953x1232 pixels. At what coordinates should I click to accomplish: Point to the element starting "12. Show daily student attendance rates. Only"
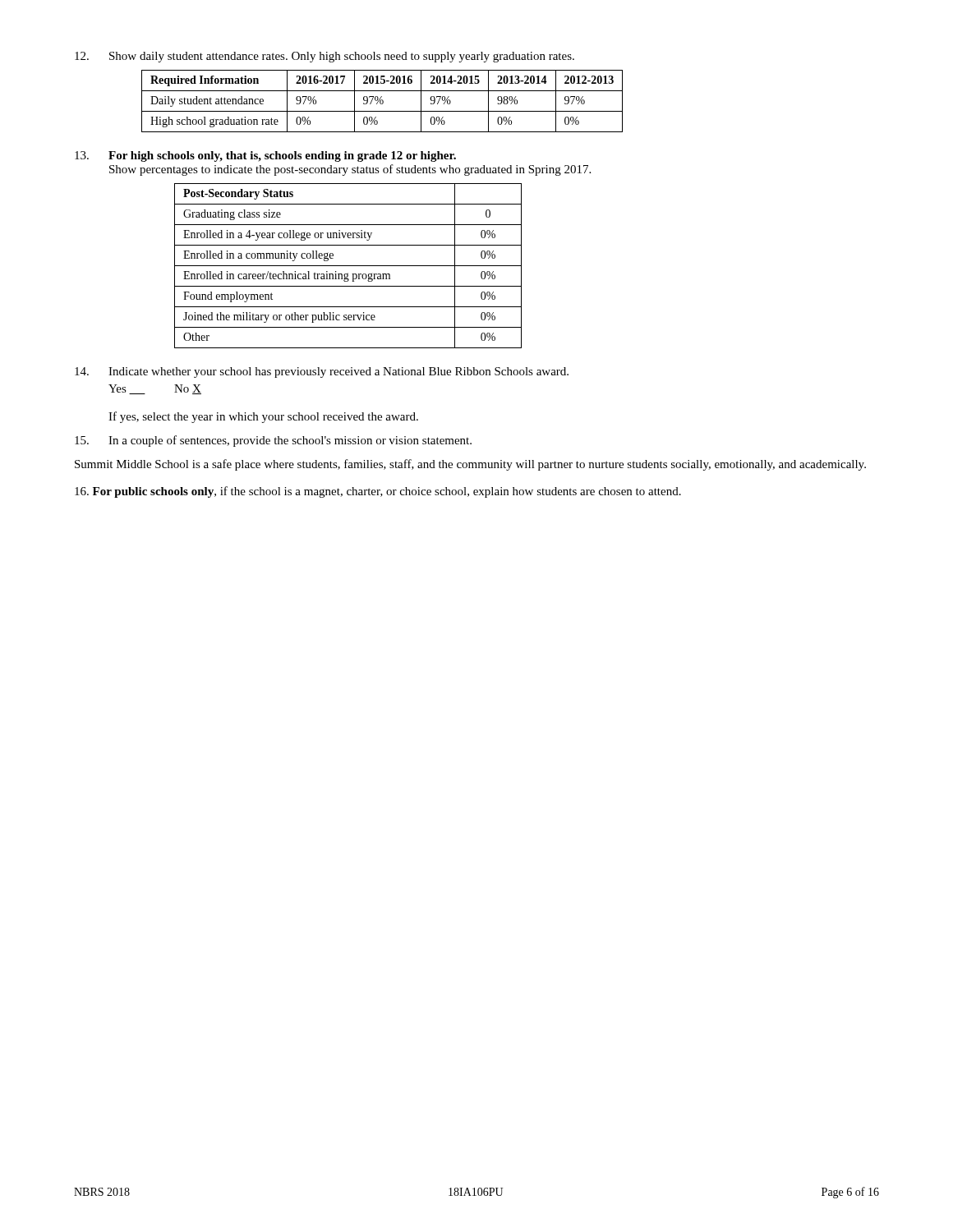476,94
